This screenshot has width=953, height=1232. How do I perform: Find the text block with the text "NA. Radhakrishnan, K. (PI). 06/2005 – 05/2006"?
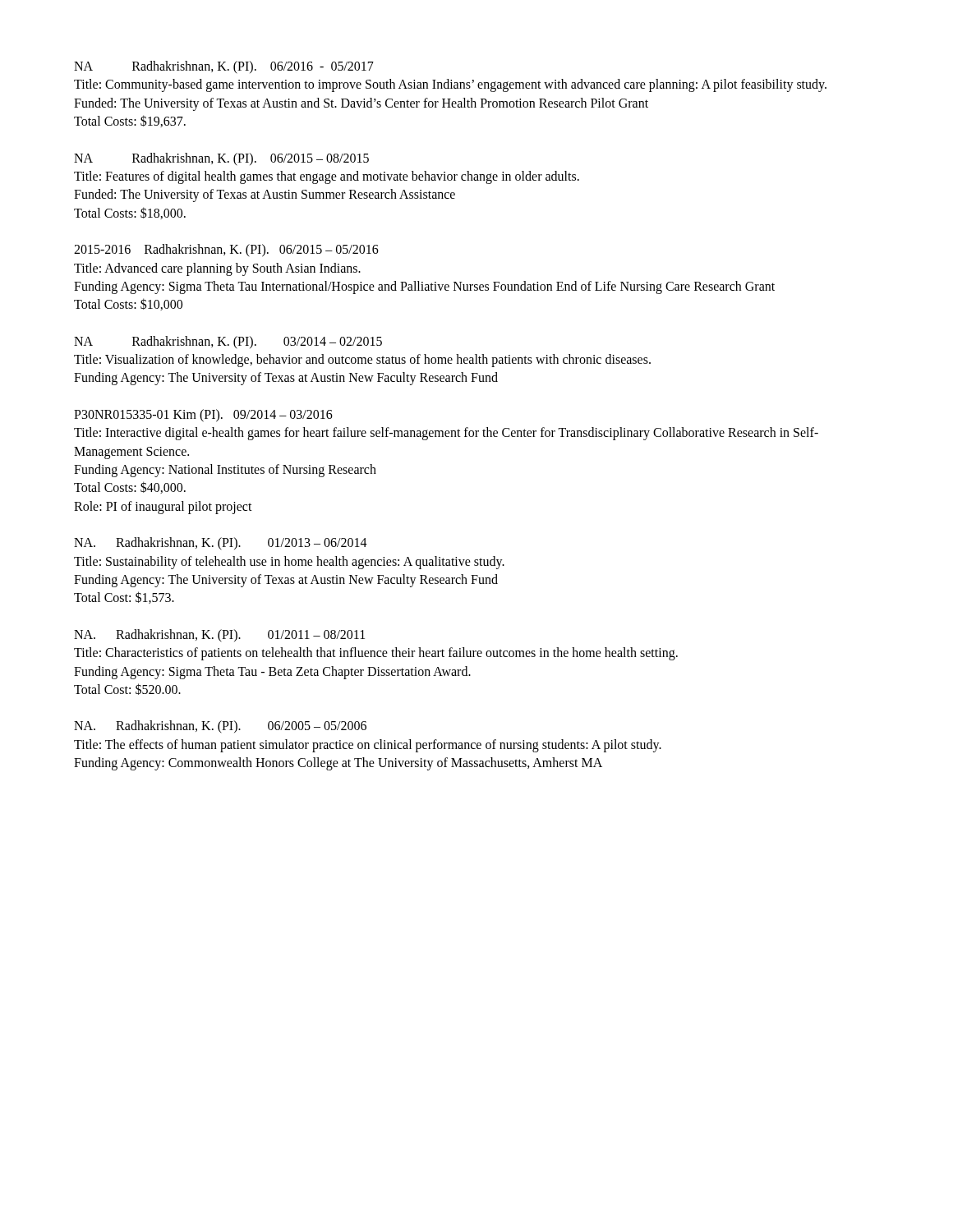click(476, 745)
